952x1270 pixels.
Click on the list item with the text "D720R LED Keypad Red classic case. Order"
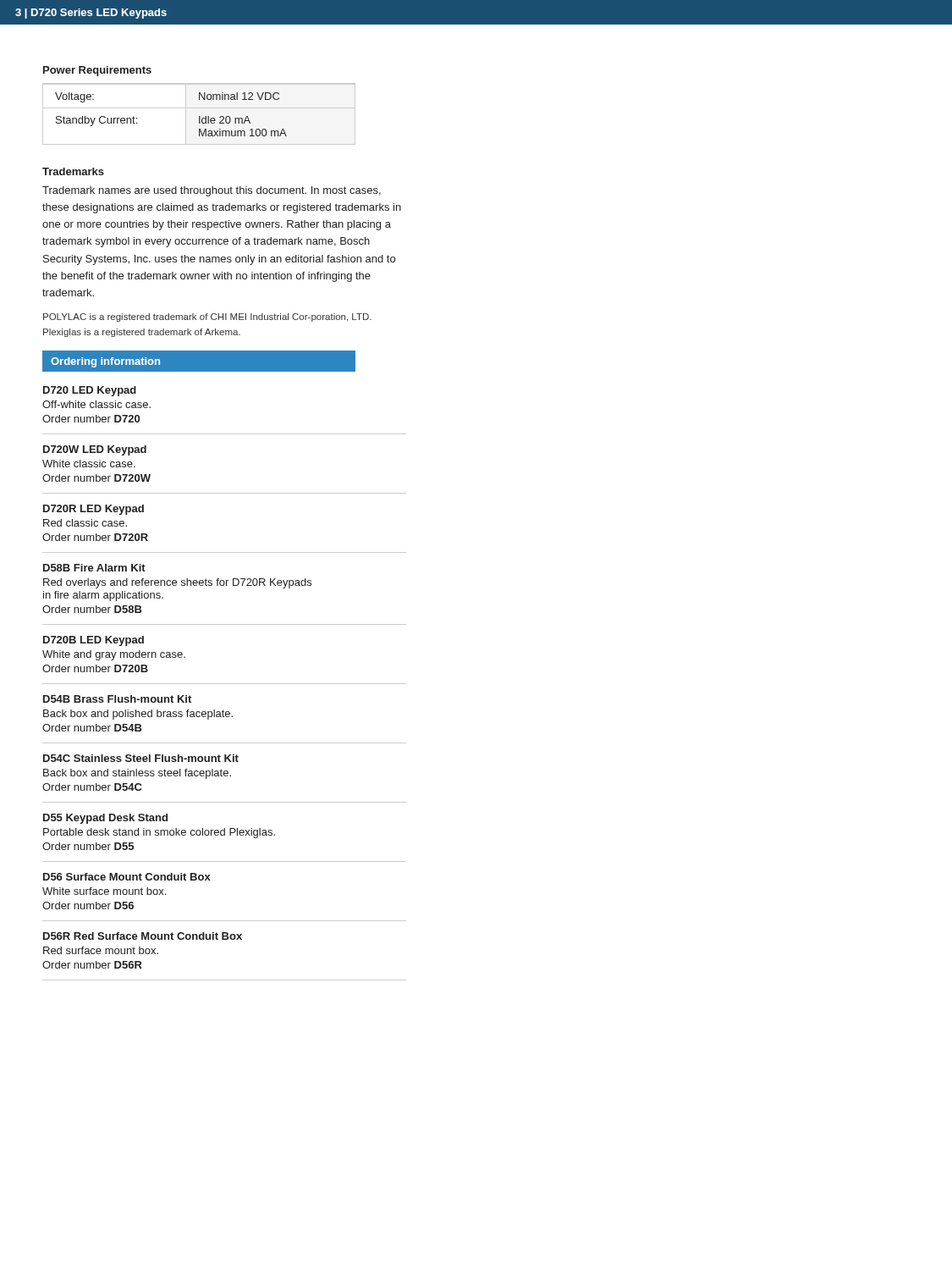[94, 510]
